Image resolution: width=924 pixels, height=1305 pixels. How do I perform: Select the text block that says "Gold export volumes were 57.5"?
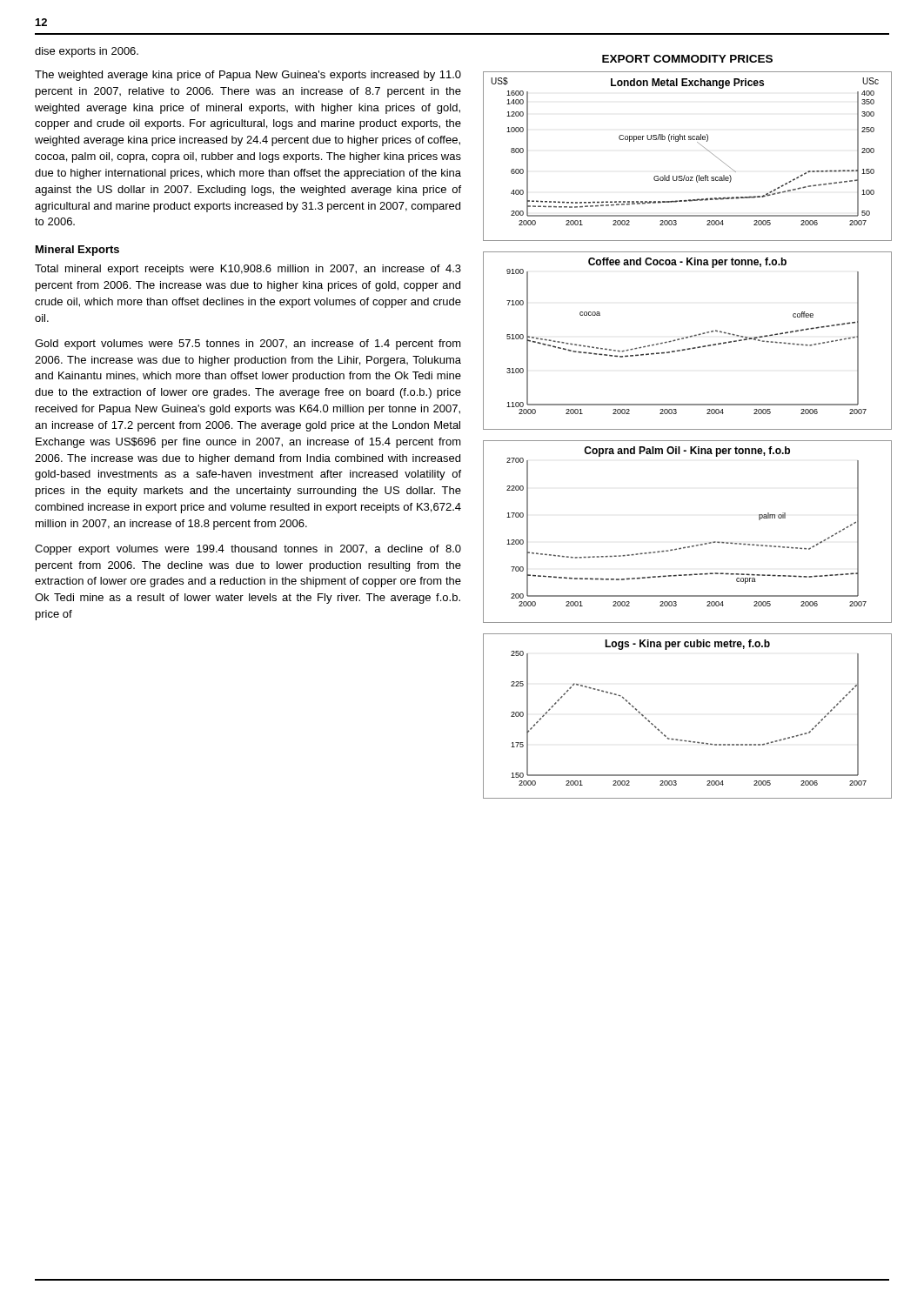click(248, 433)
